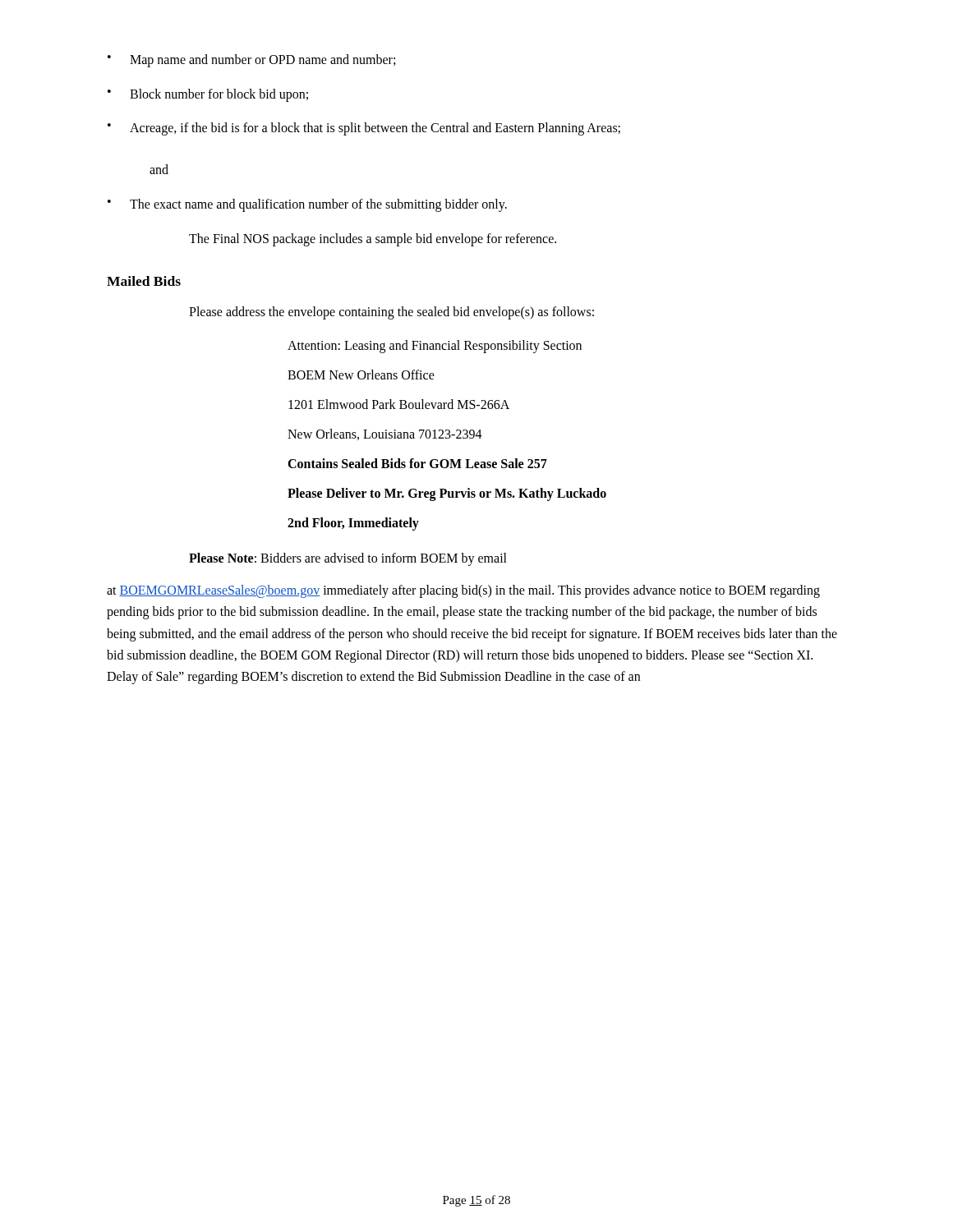Where is the passage that starts "Attention: Leasing and"?
The image size is (953, 1232).
(x=435, y=346)
